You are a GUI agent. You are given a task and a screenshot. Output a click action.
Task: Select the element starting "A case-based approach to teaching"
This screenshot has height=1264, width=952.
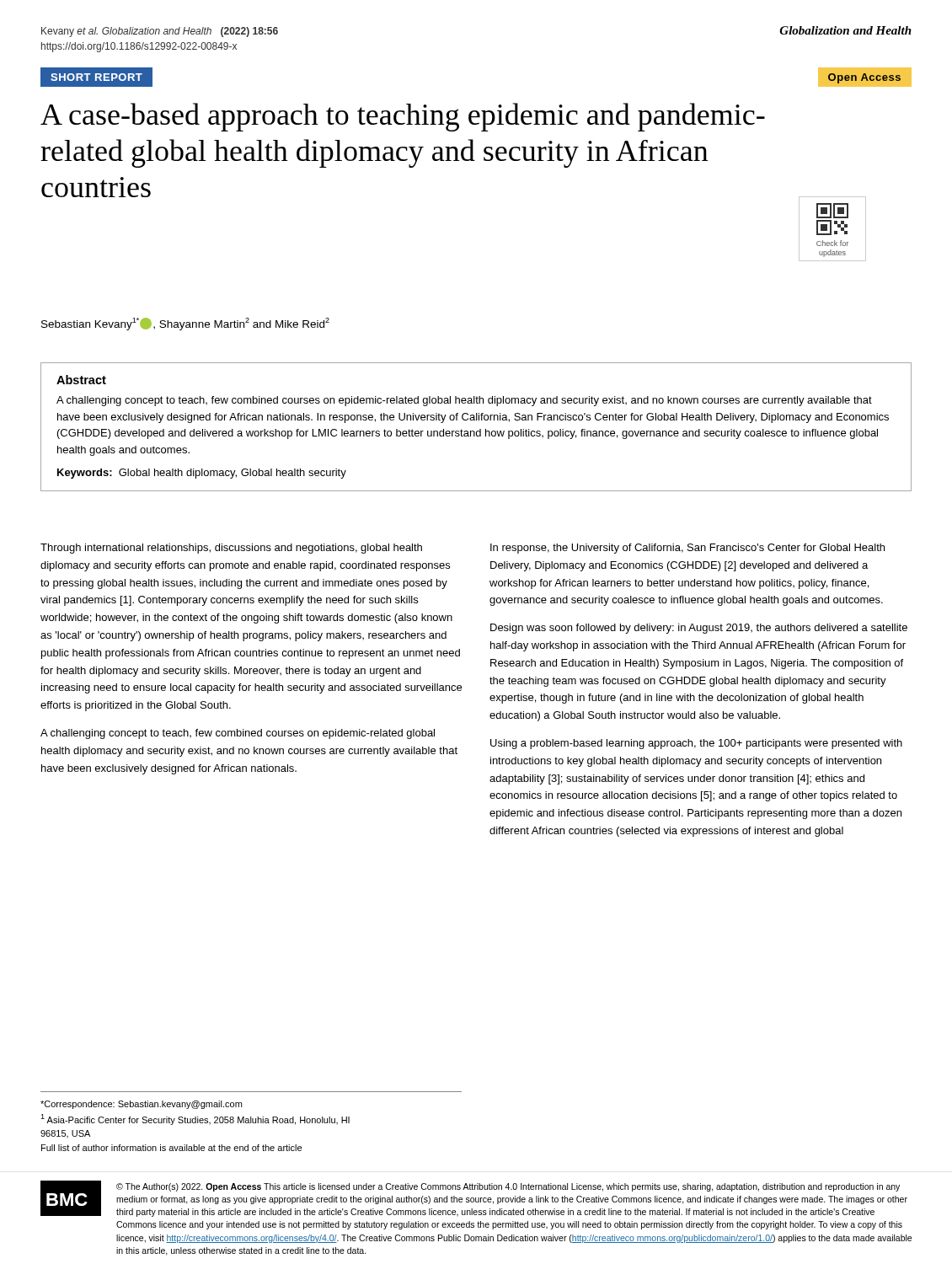pyautogui.click(x=407, y=151)
